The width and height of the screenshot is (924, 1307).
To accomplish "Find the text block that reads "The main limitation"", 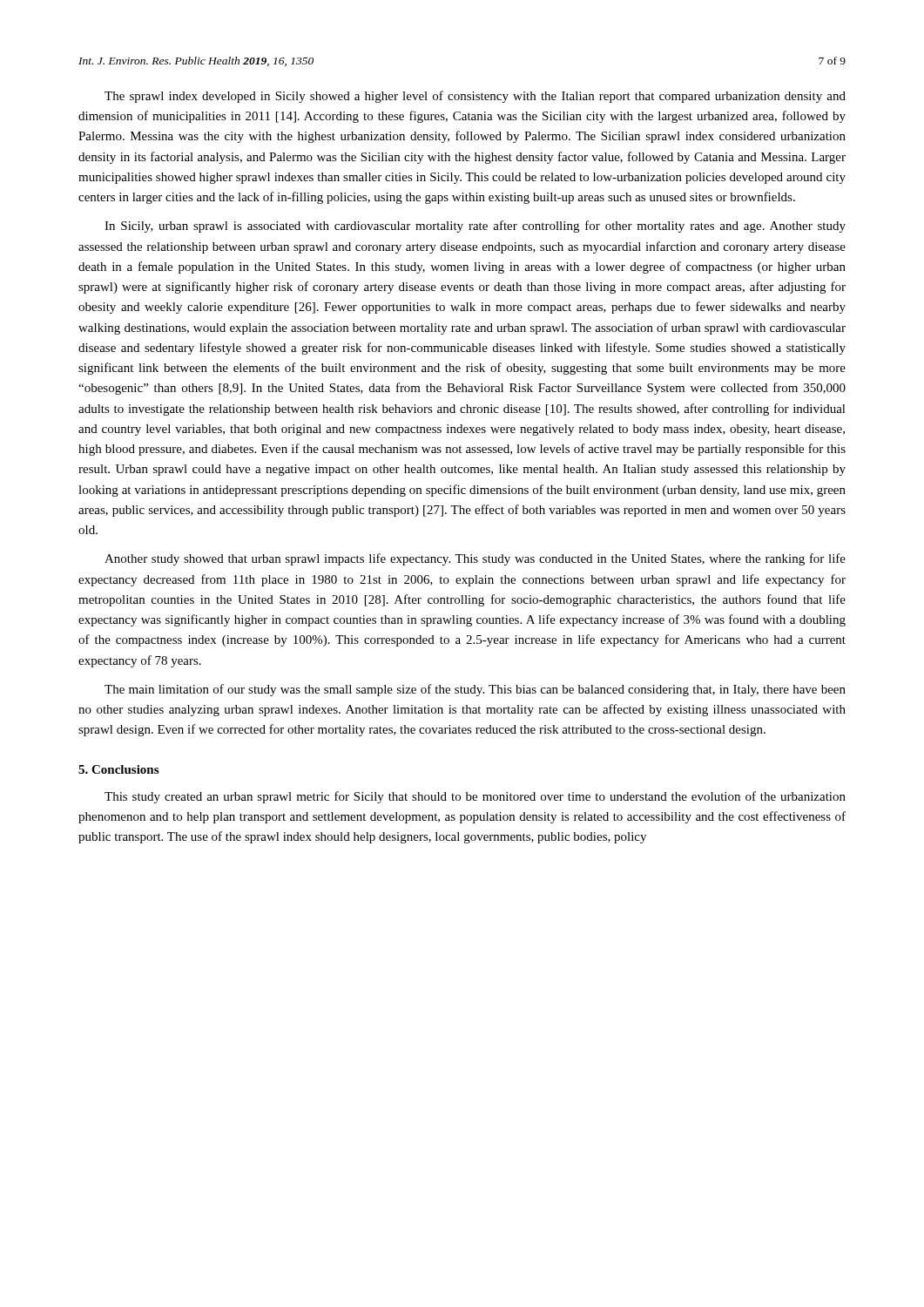I will coord(462,710).
